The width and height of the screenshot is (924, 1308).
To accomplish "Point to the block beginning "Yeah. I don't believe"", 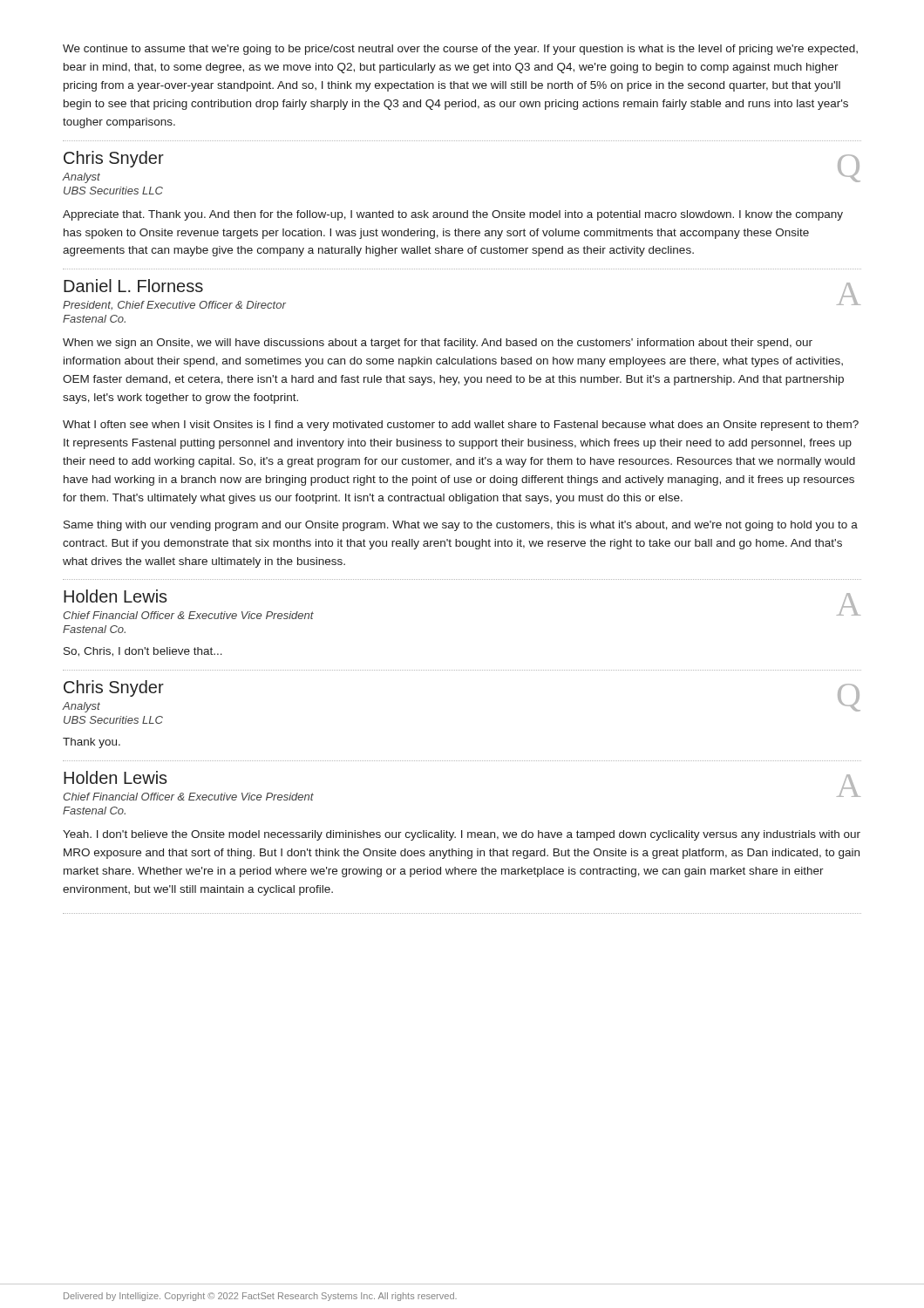I will (462, 862).
